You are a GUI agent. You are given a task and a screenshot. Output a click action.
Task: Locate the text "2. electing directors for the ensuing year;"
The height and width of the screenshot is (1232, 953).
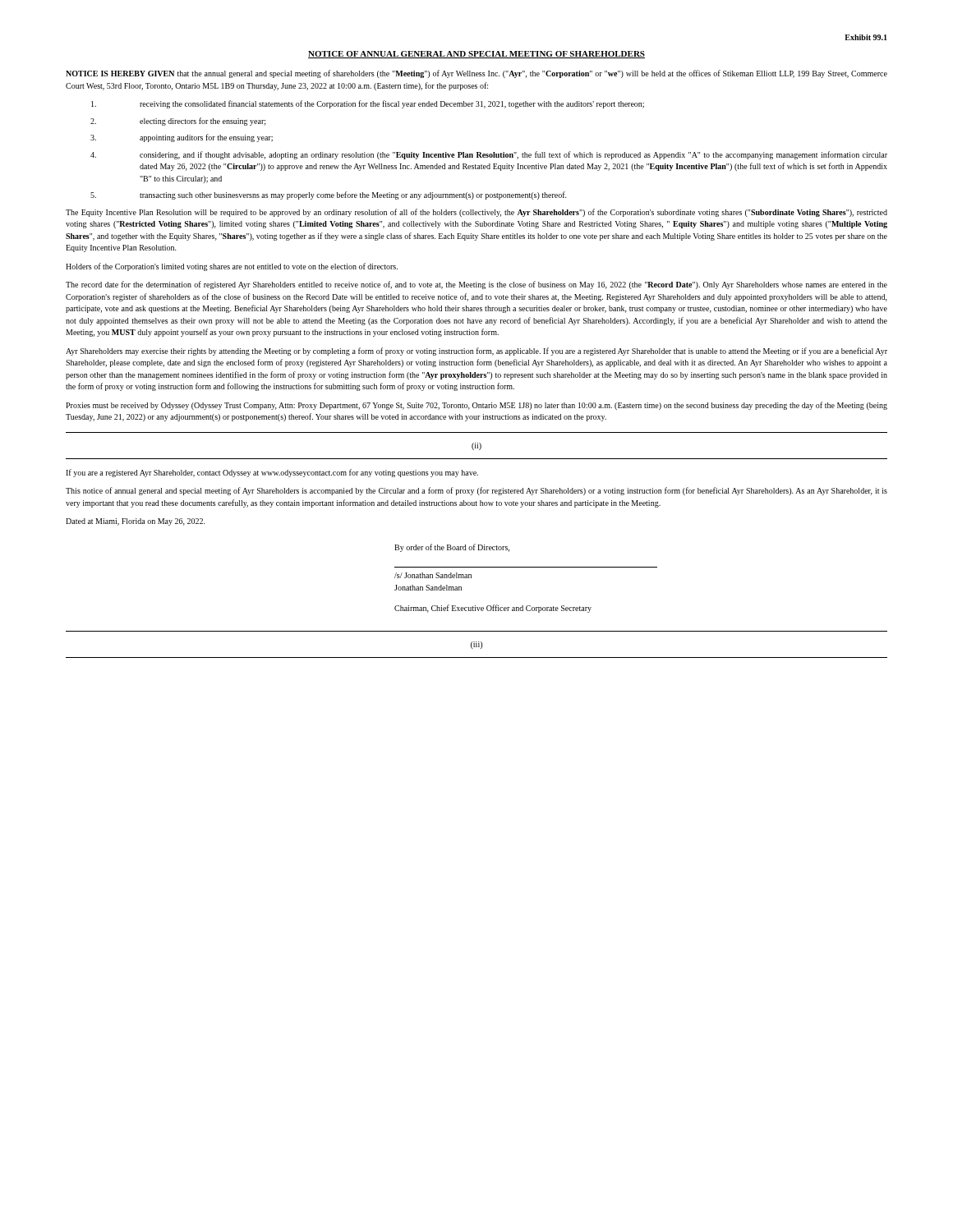(178, 122)
